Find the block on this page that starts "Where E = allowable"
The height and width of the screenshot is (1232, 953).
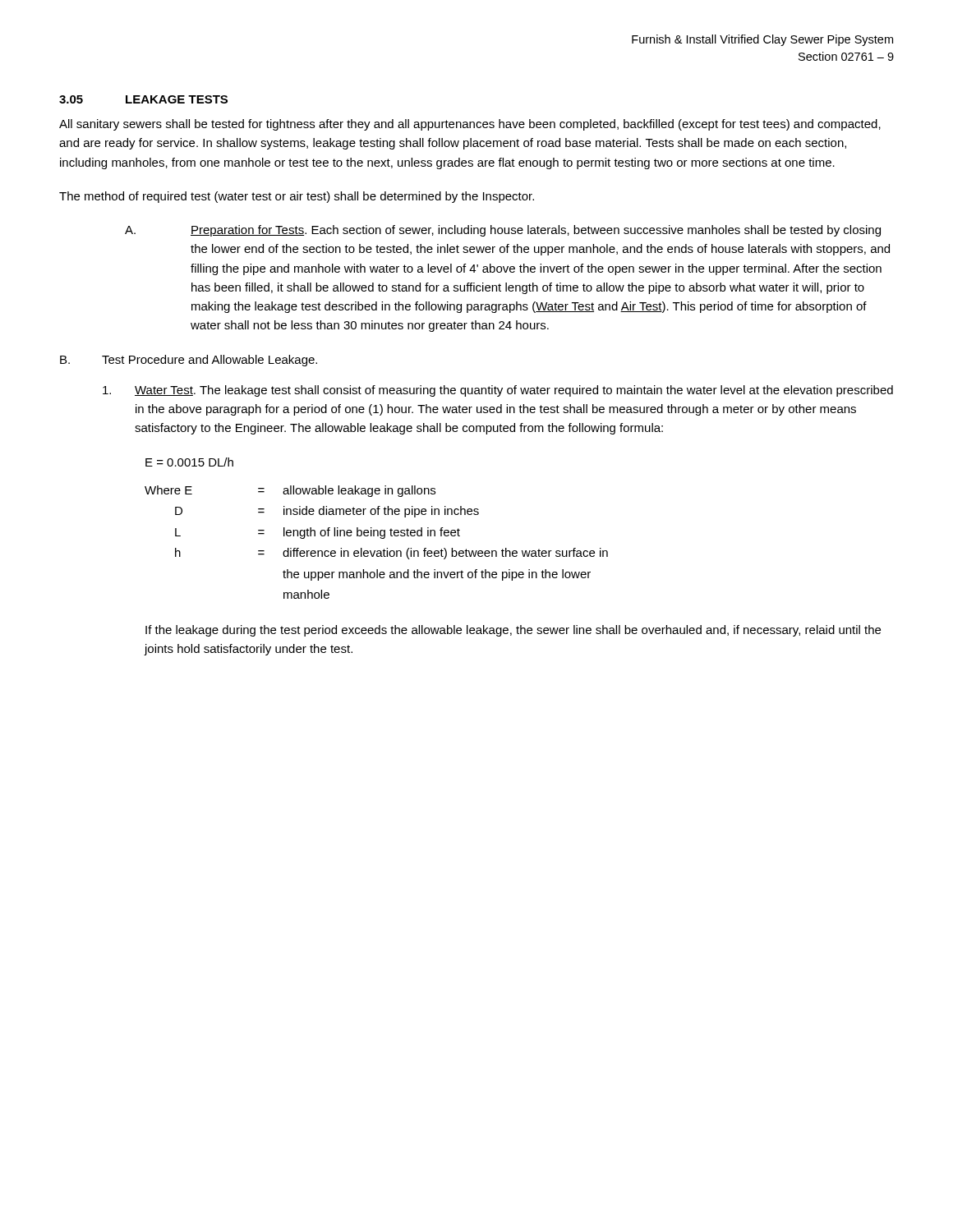(389, 542)
